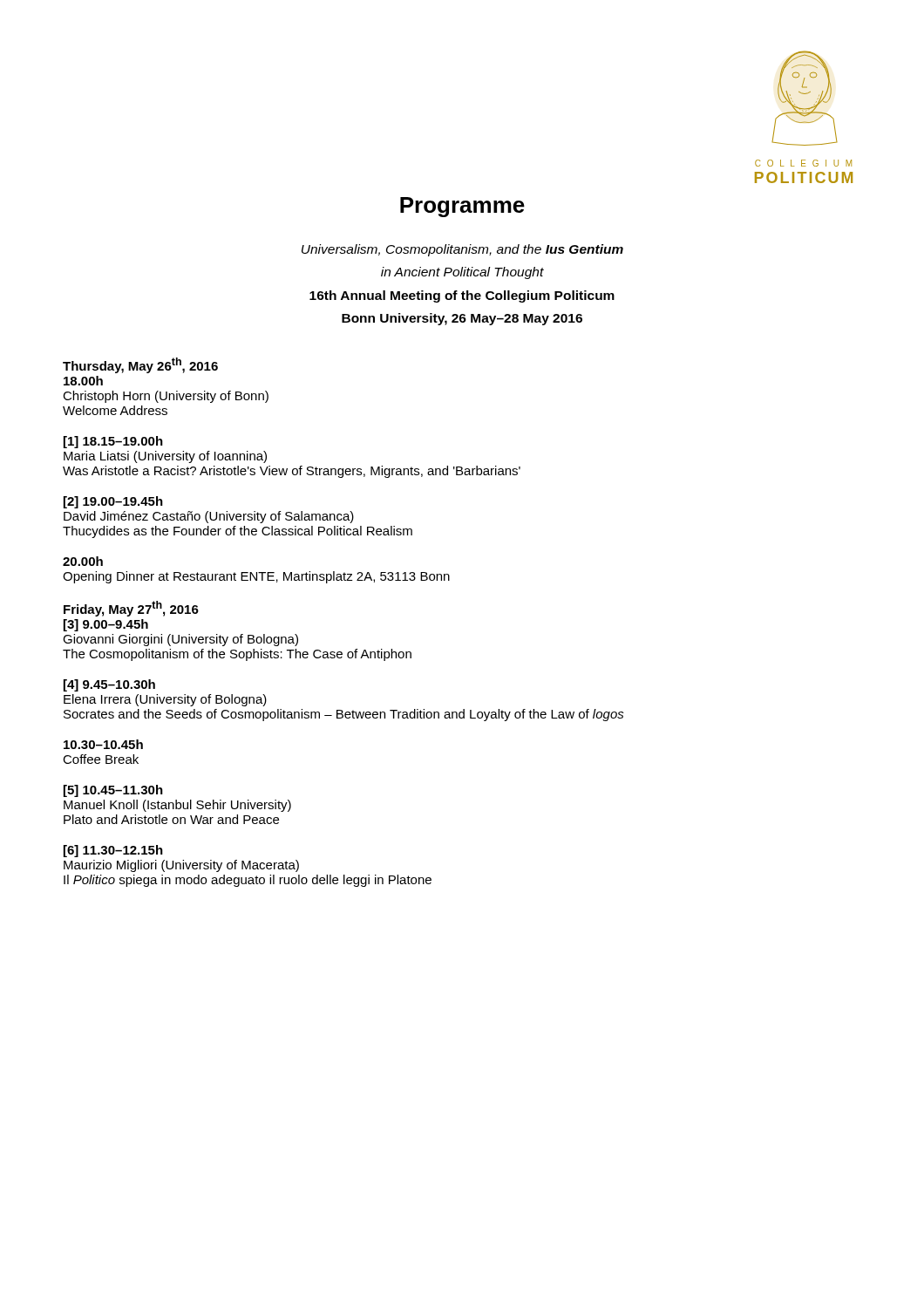924x1308 pixels.
Task: Locate the text block containing "[2] 19.00–19.45h David Jiménez Castaño"
Action: click(113, 502)
